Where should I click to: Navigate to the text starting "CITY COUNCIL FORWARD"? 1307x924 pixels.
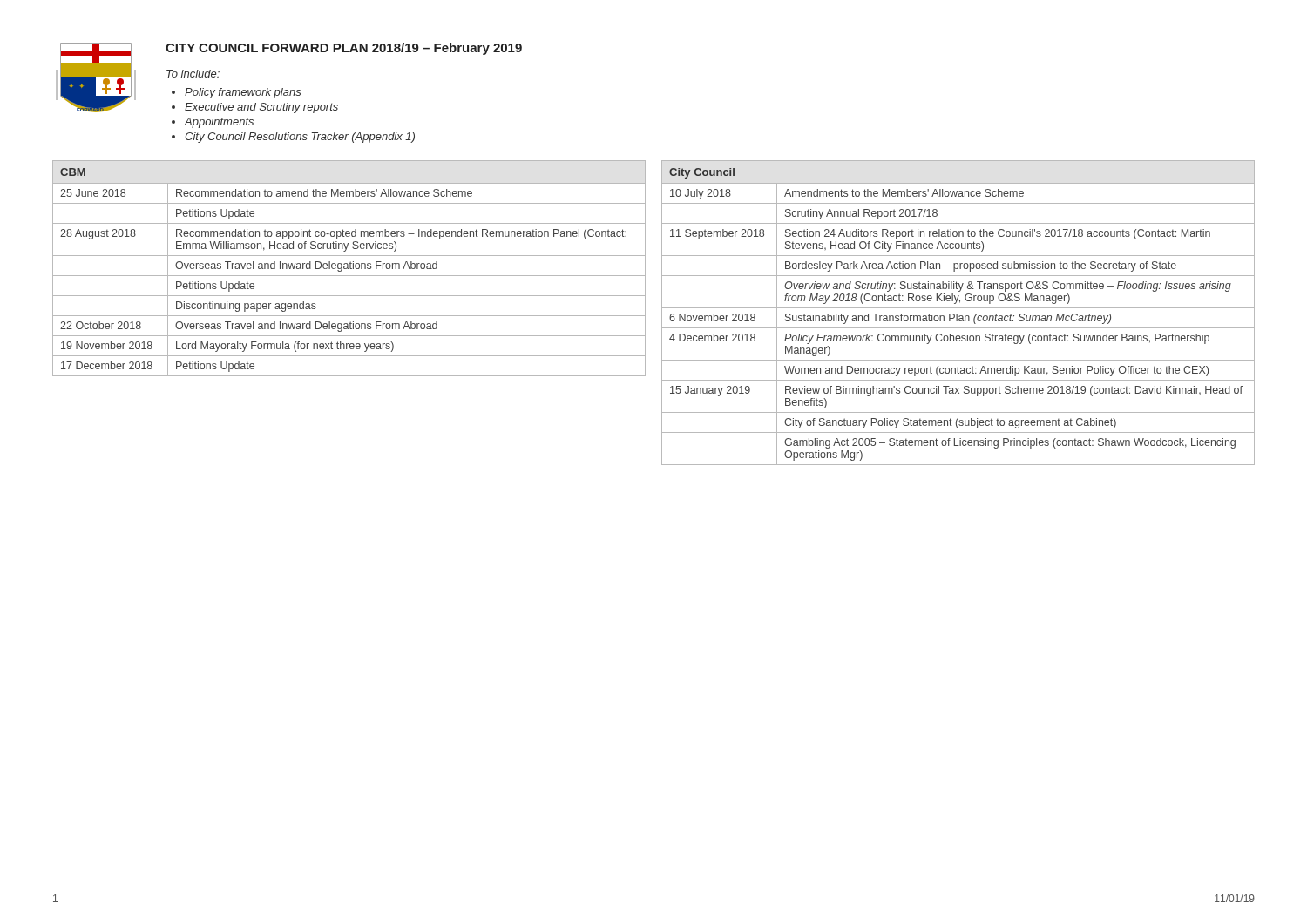pos(344,47)
